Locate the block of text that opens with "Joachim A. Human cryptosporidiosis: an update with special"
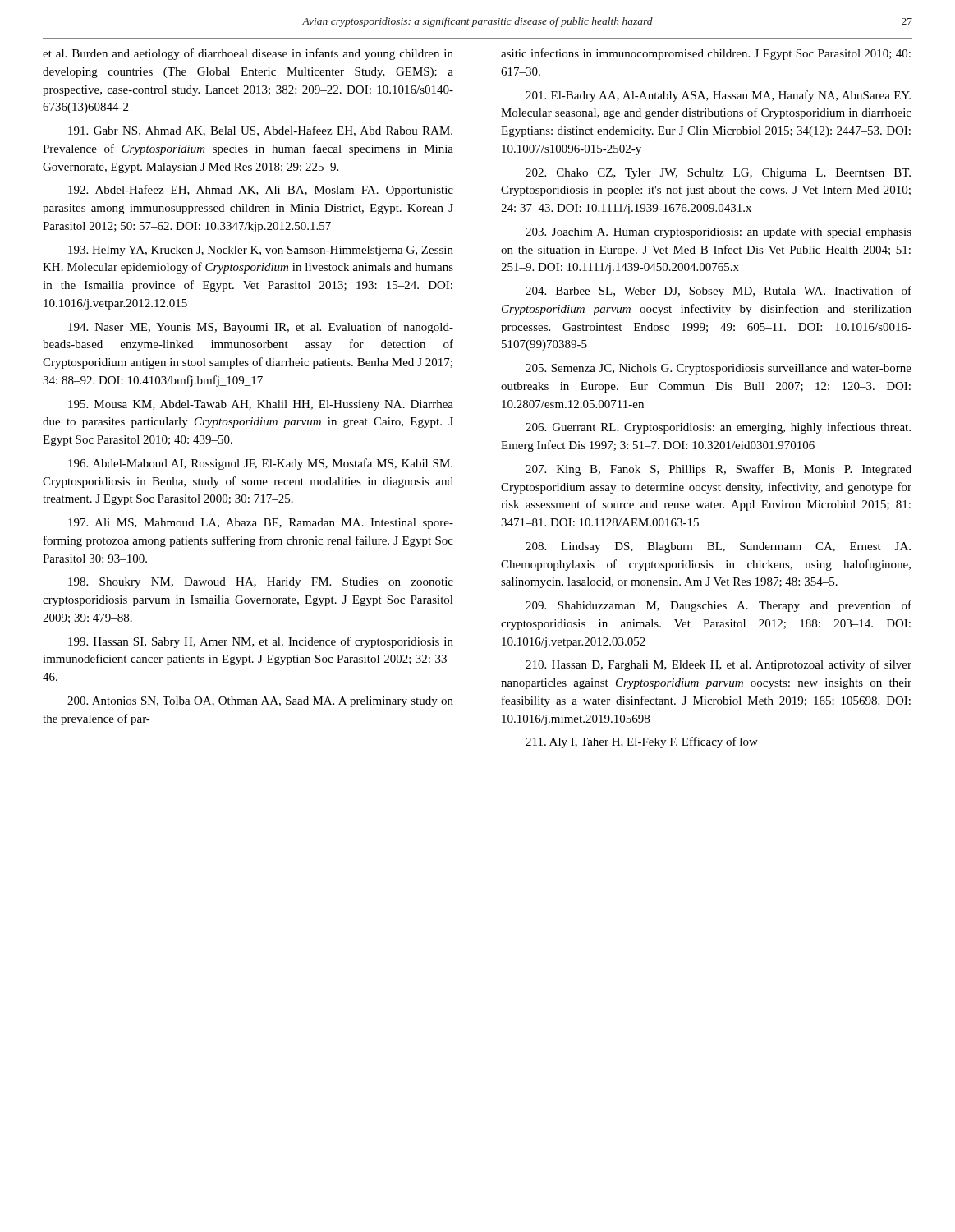The image size is (955, 1232). point(706,250)
